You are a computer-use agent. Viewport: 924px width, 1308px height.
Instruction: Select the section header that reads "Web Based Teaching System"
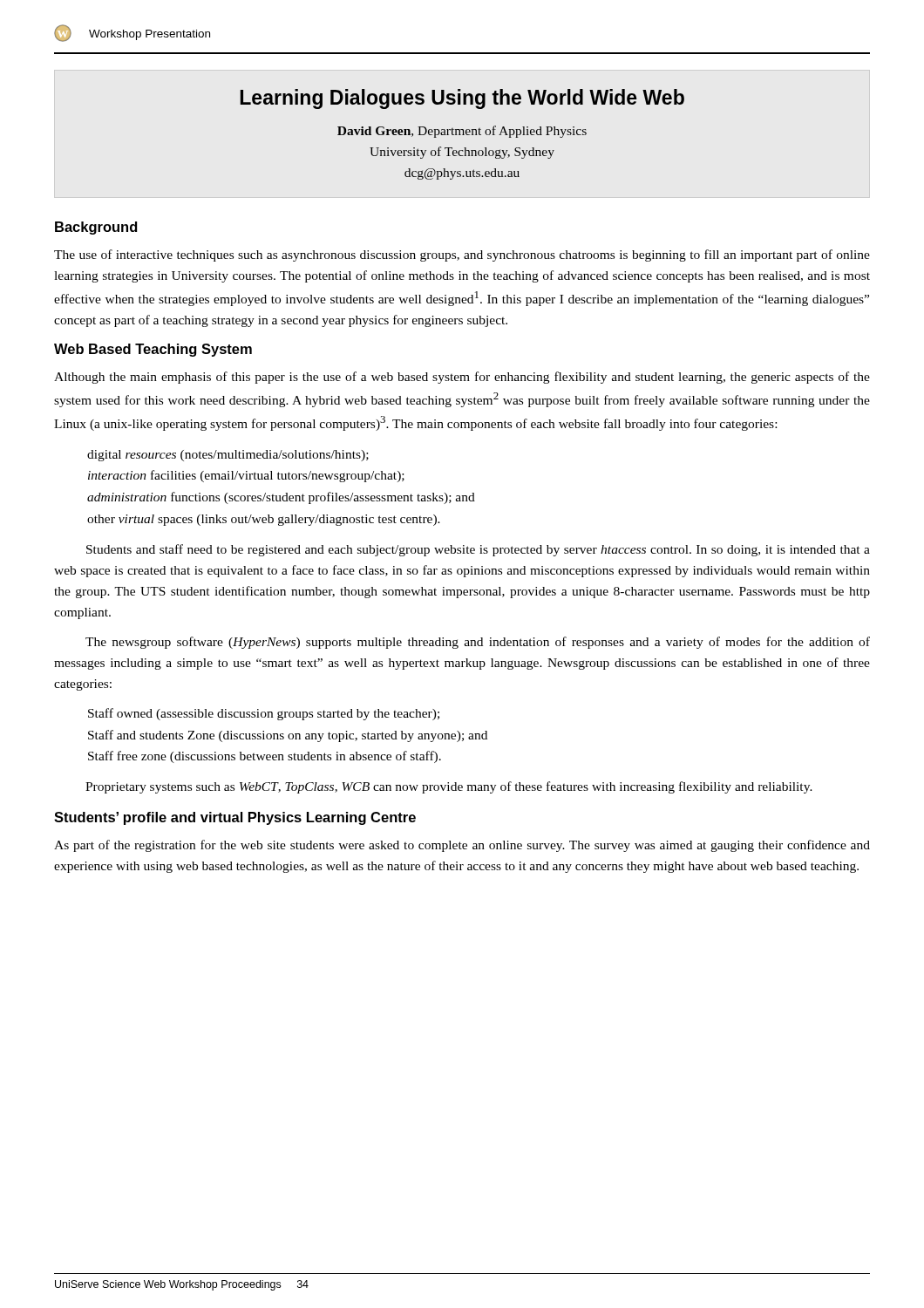pos(153,349)
